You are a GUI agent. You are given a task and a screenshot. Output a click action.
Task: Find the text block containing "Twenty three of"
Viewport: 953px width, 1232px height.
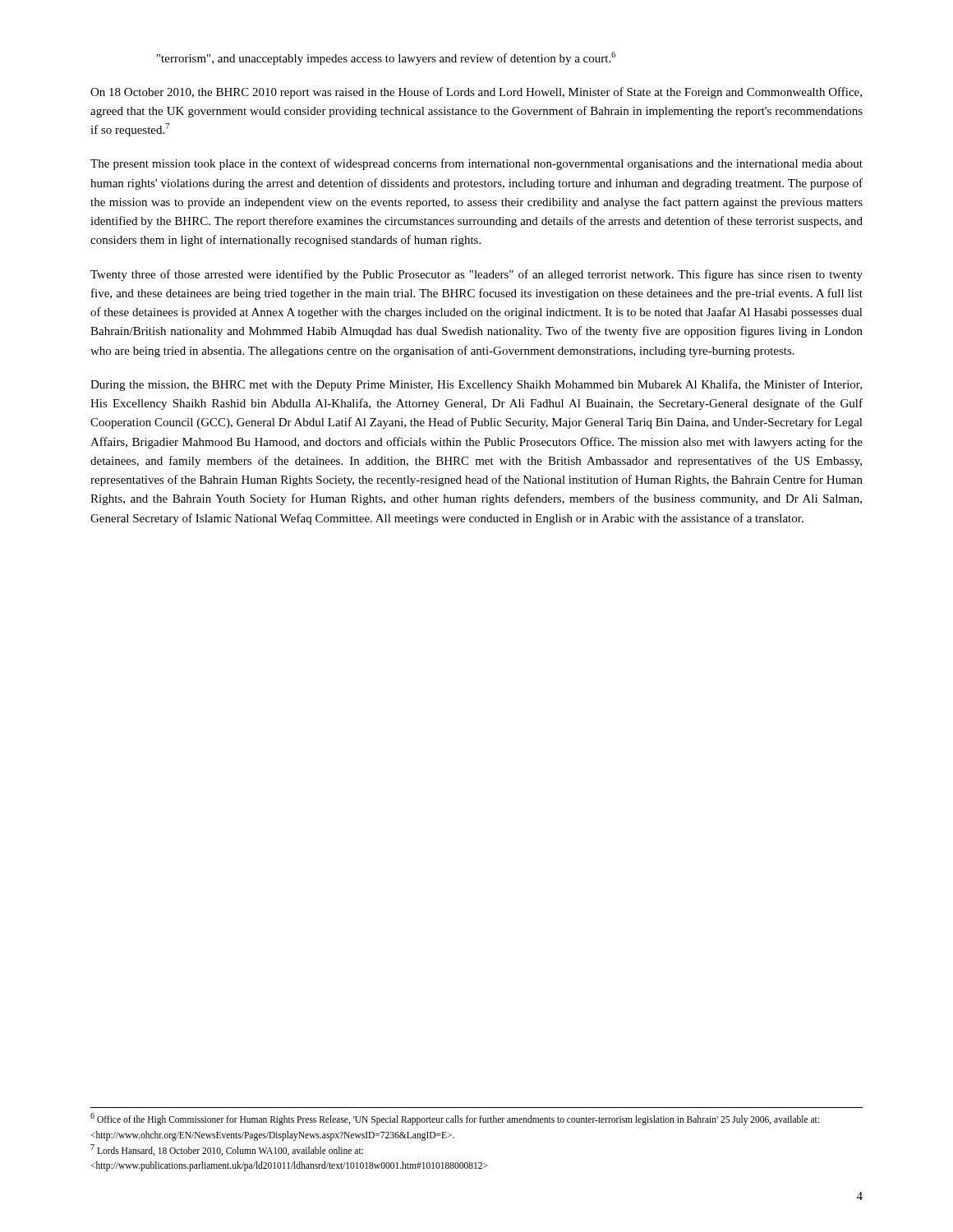[476, 312]
